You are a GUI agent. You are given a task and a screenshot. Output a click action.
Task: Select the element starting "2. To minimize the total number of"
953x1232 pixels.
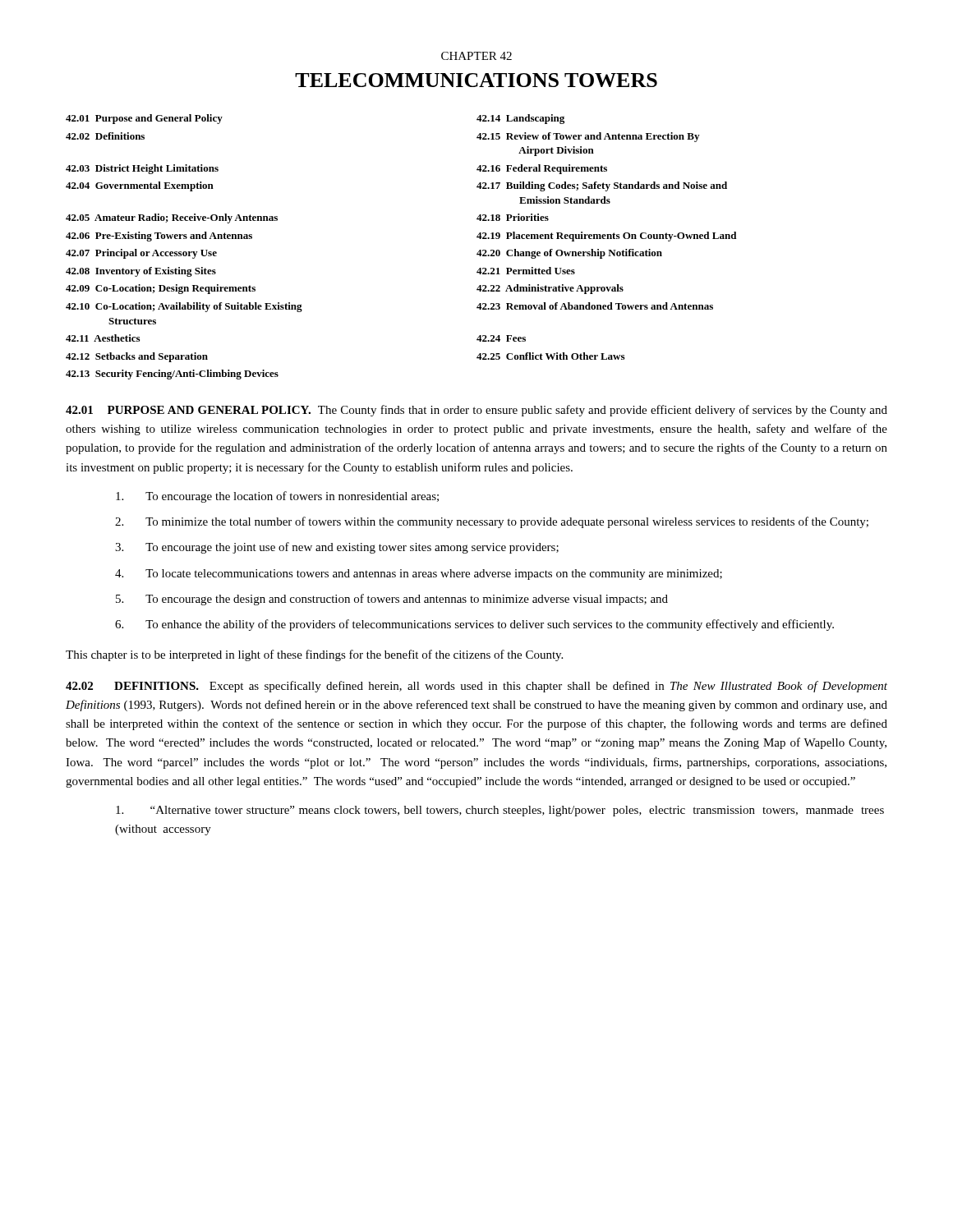click(492, 522)
